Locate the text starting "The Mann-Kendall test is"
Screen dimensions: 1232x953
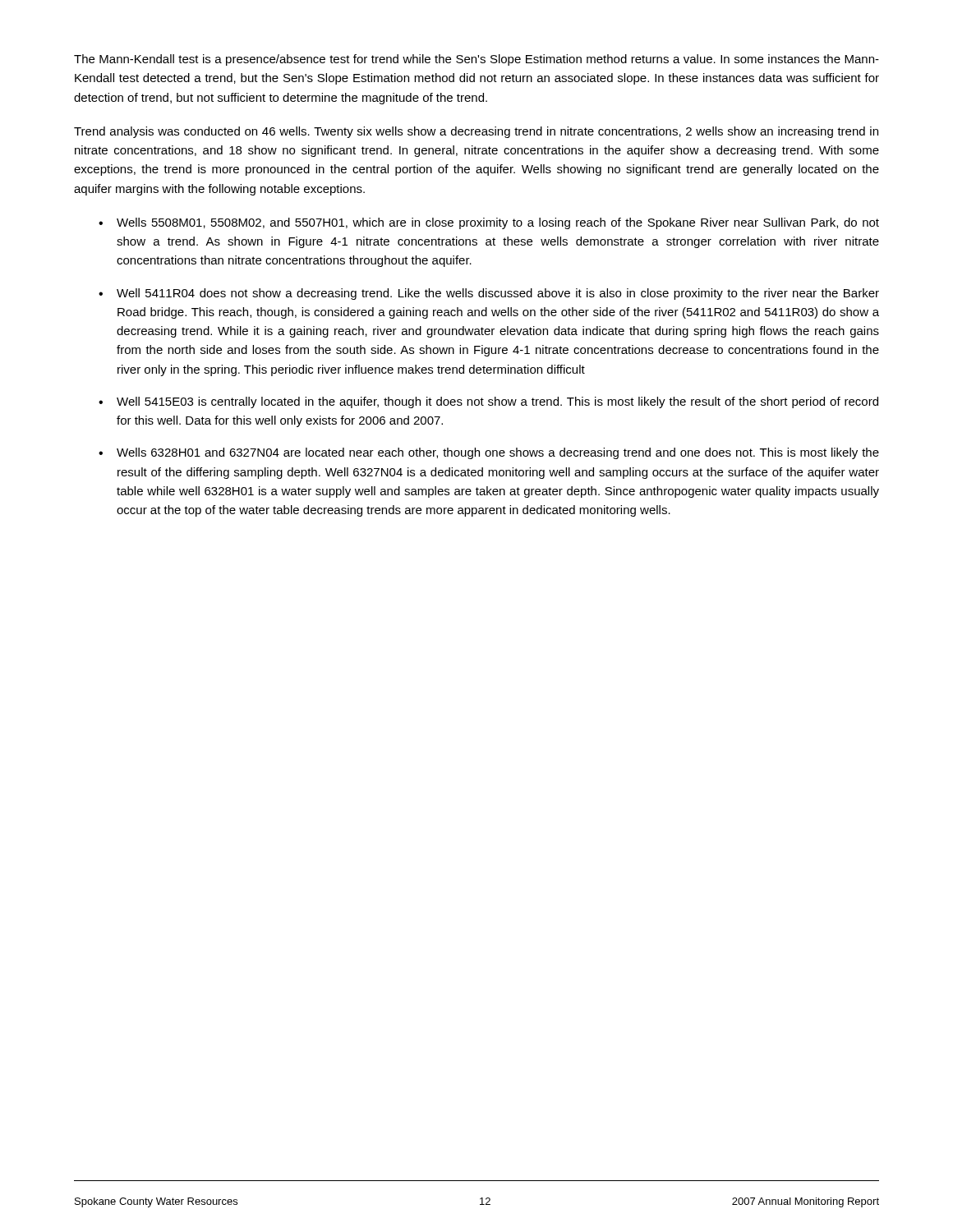[476, 78]
